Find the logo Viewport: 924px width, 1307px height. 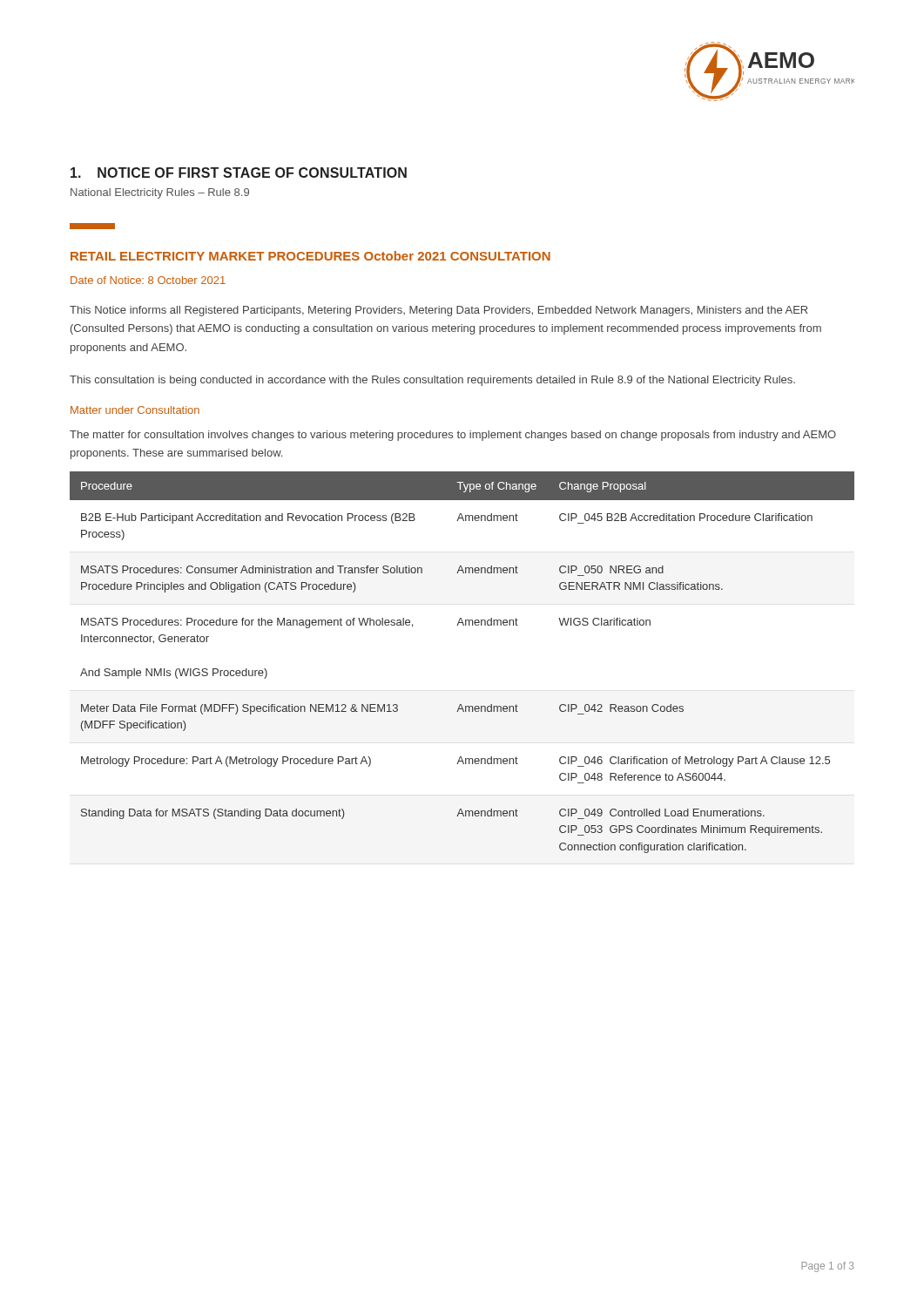[769, 73]
